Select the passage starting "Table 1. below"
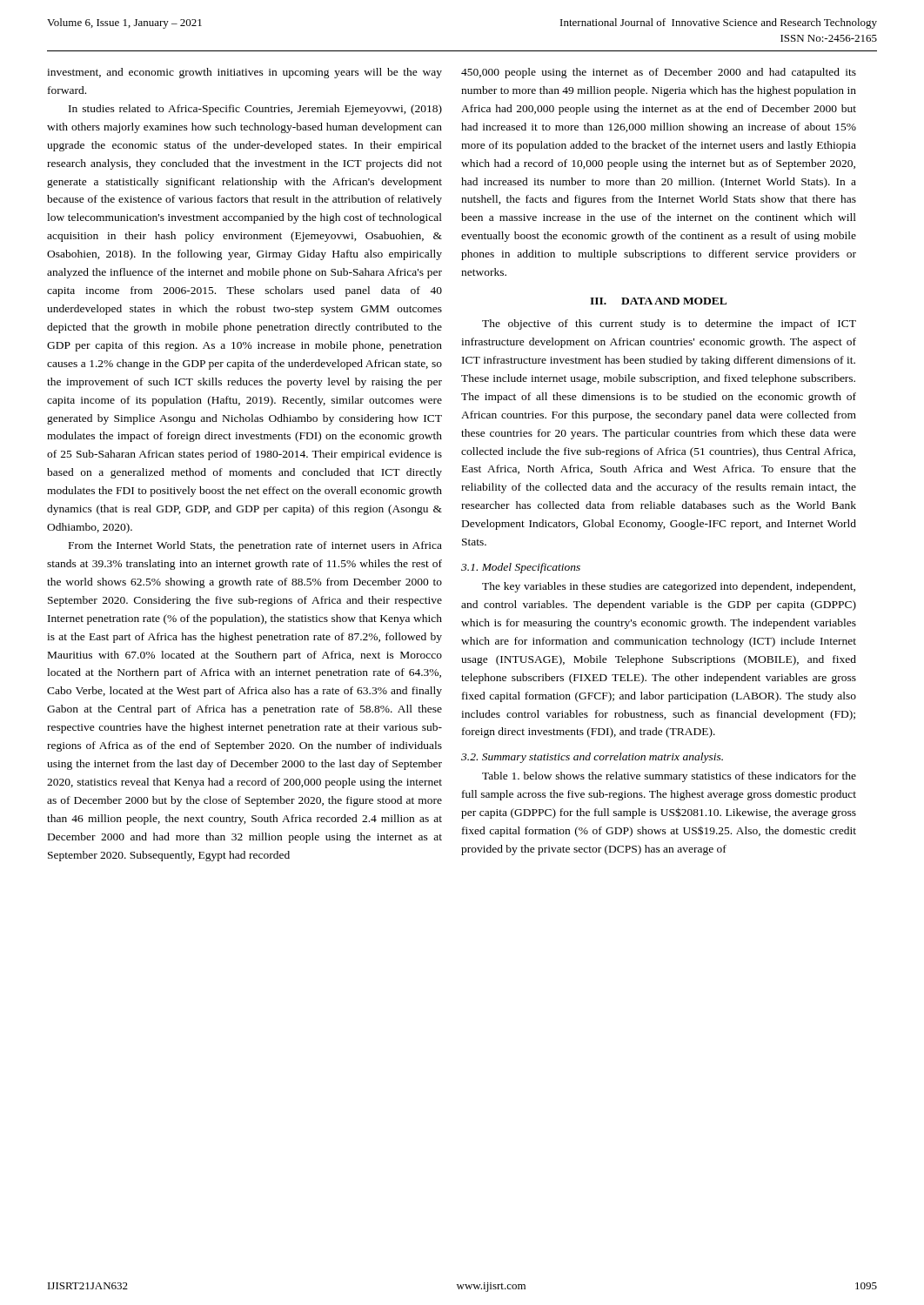The width and height of the screenshot is (924, 1305). [659, 813]
